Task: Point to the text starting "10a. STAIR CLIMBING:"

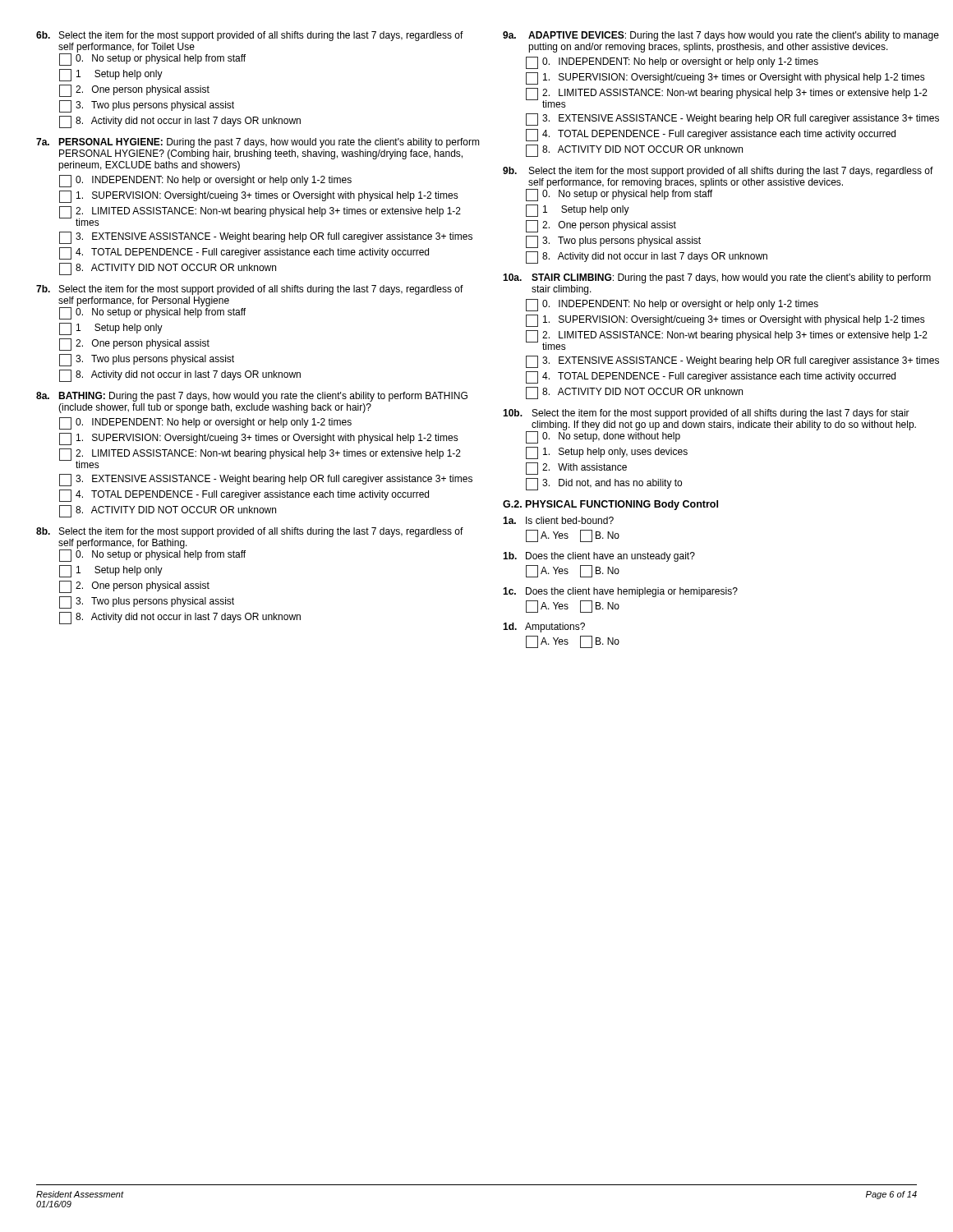Action: coord(725,336)
